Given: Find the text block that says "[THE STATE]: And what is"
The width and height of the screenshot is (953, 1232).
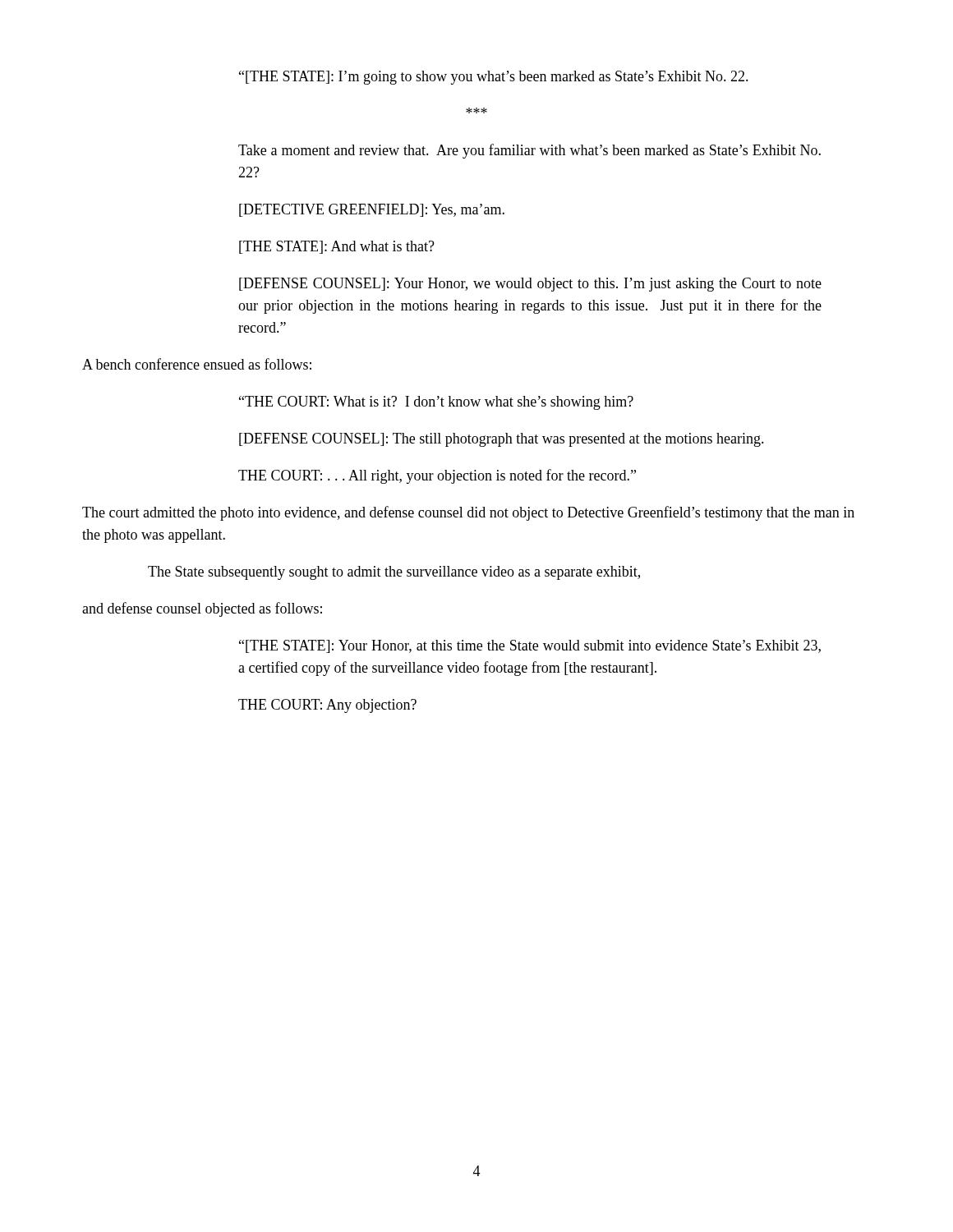Looking at the screenshot, I should (336, 246).
